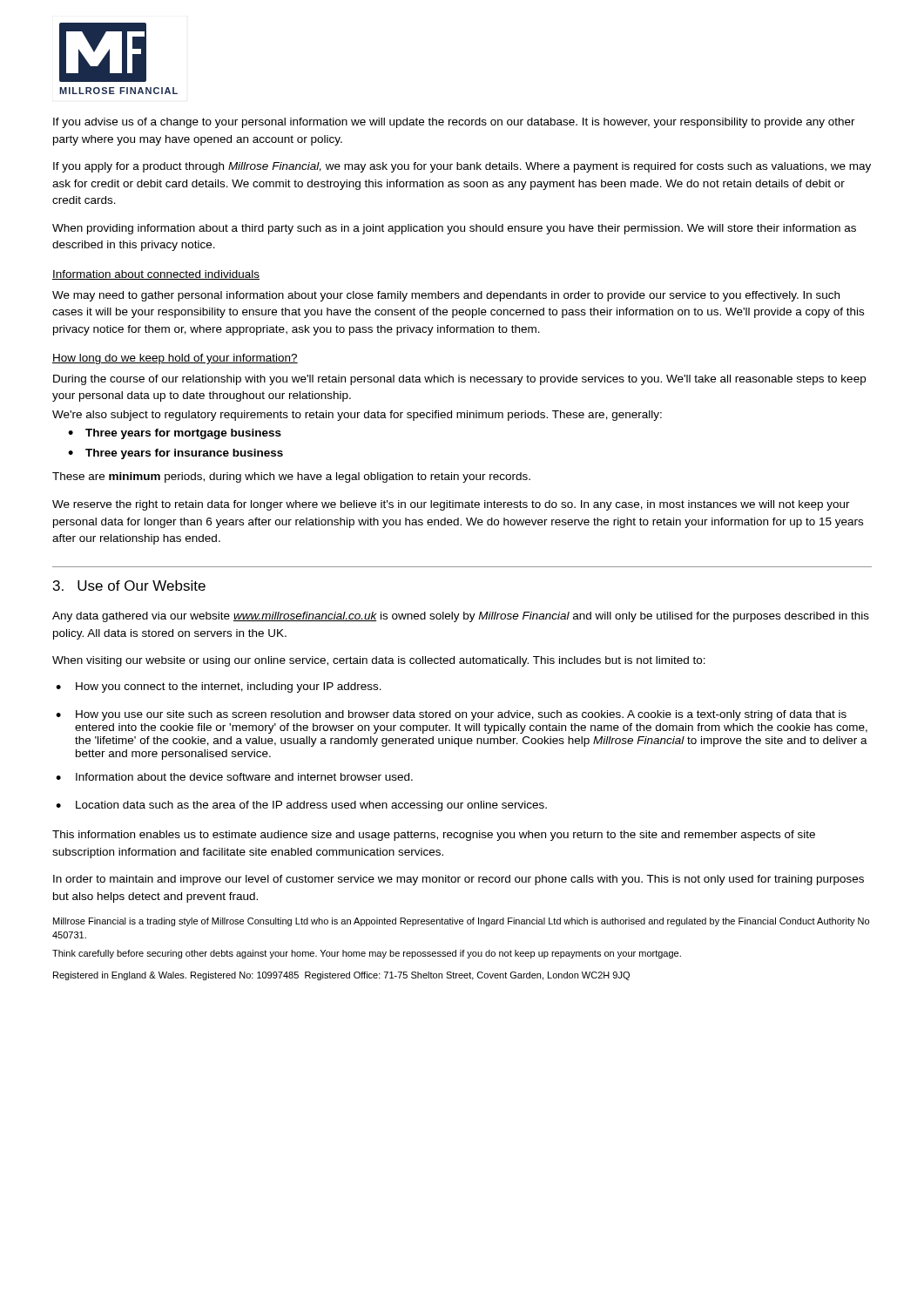Point to the text block starting "During the course of our relationship with"
This screenshot has height=1307, width=924.
[x=459, y=380]
